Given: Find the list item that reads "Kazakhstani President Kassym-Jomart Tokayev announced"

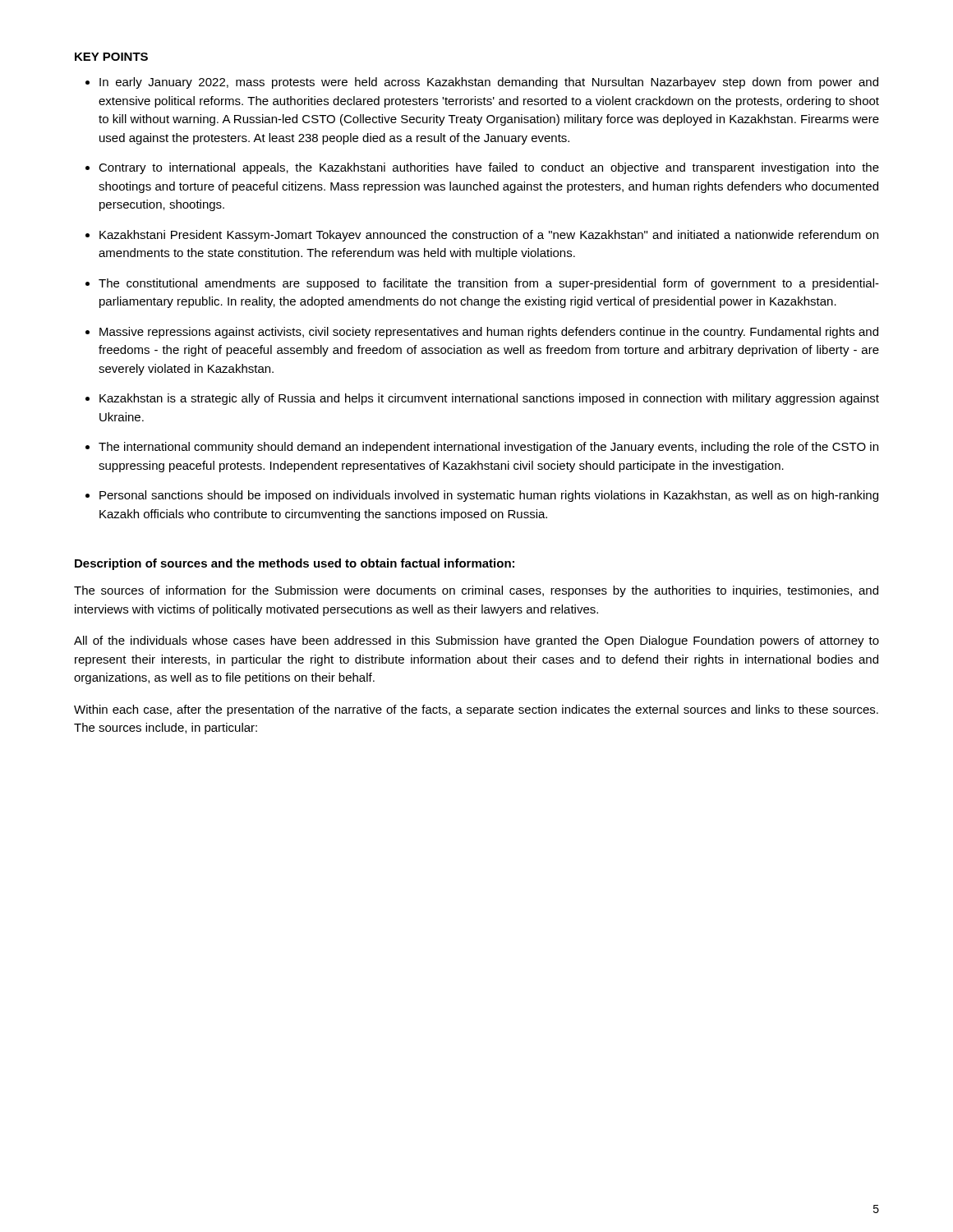Looking at the screenshot, I should tap(489, 244).
